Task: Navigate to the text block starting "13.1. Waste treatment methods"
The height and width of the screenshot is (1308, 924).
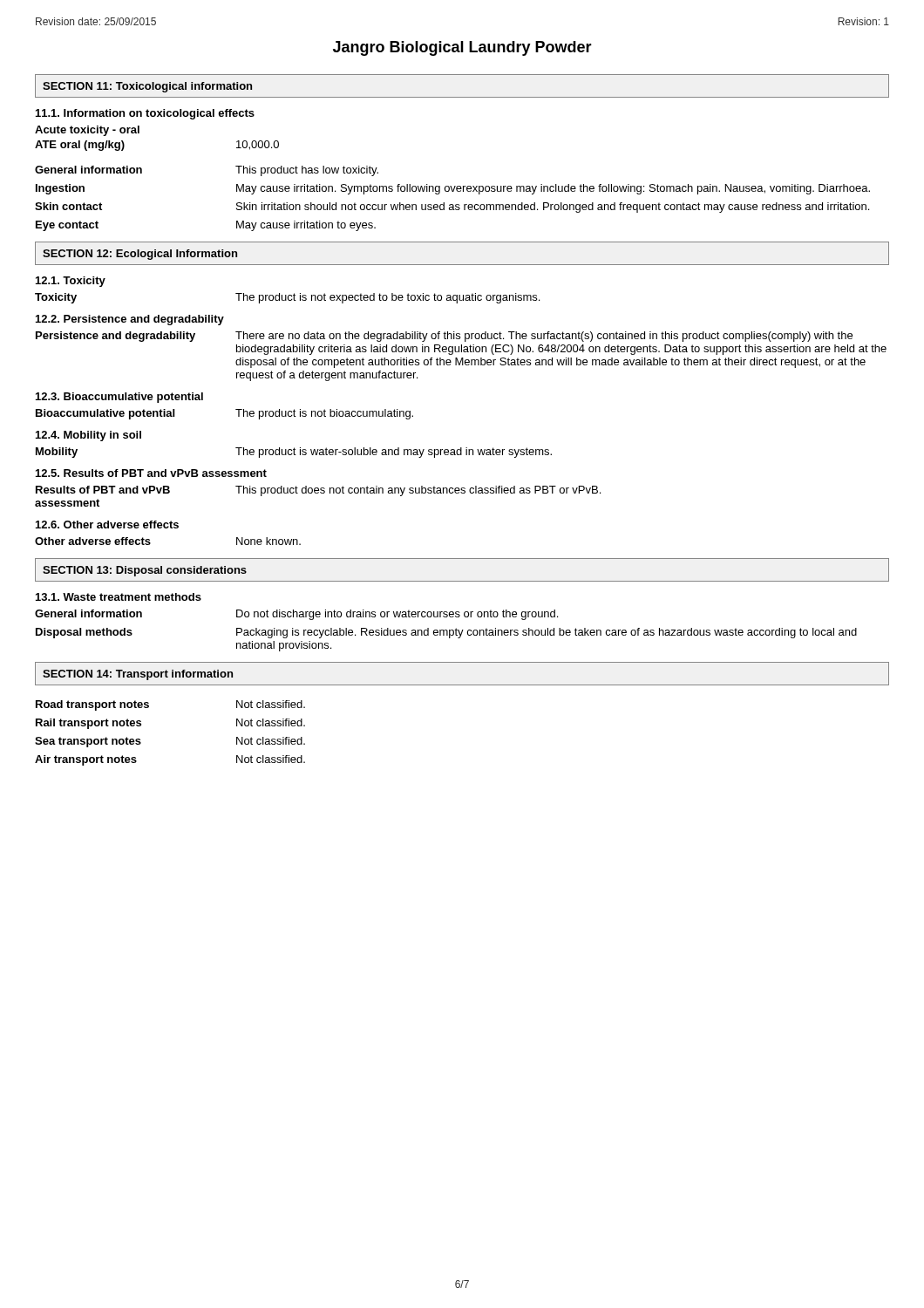Action: 118,597
